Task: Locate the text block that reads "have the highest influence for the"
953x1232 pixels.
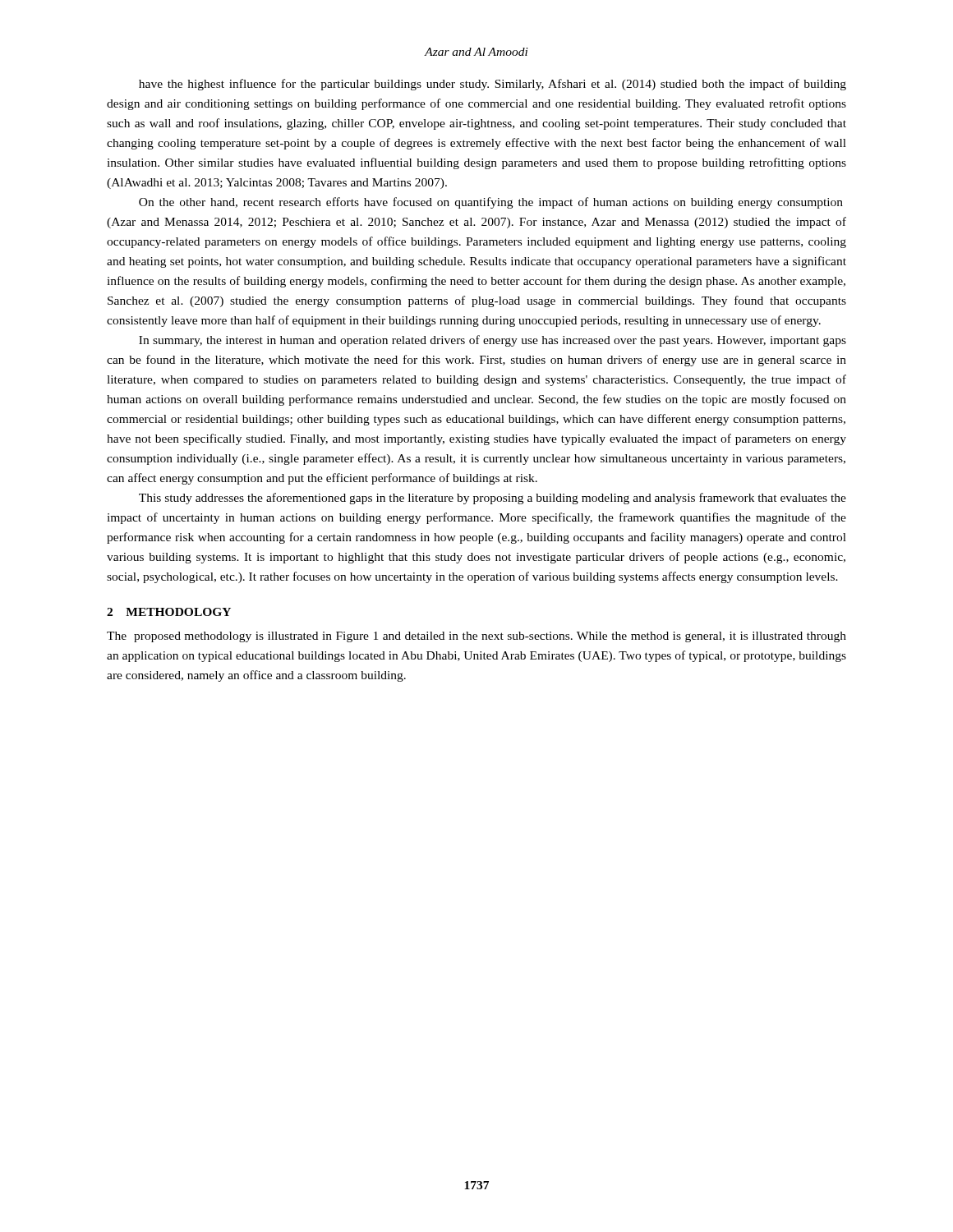Action: pos(476,133)
